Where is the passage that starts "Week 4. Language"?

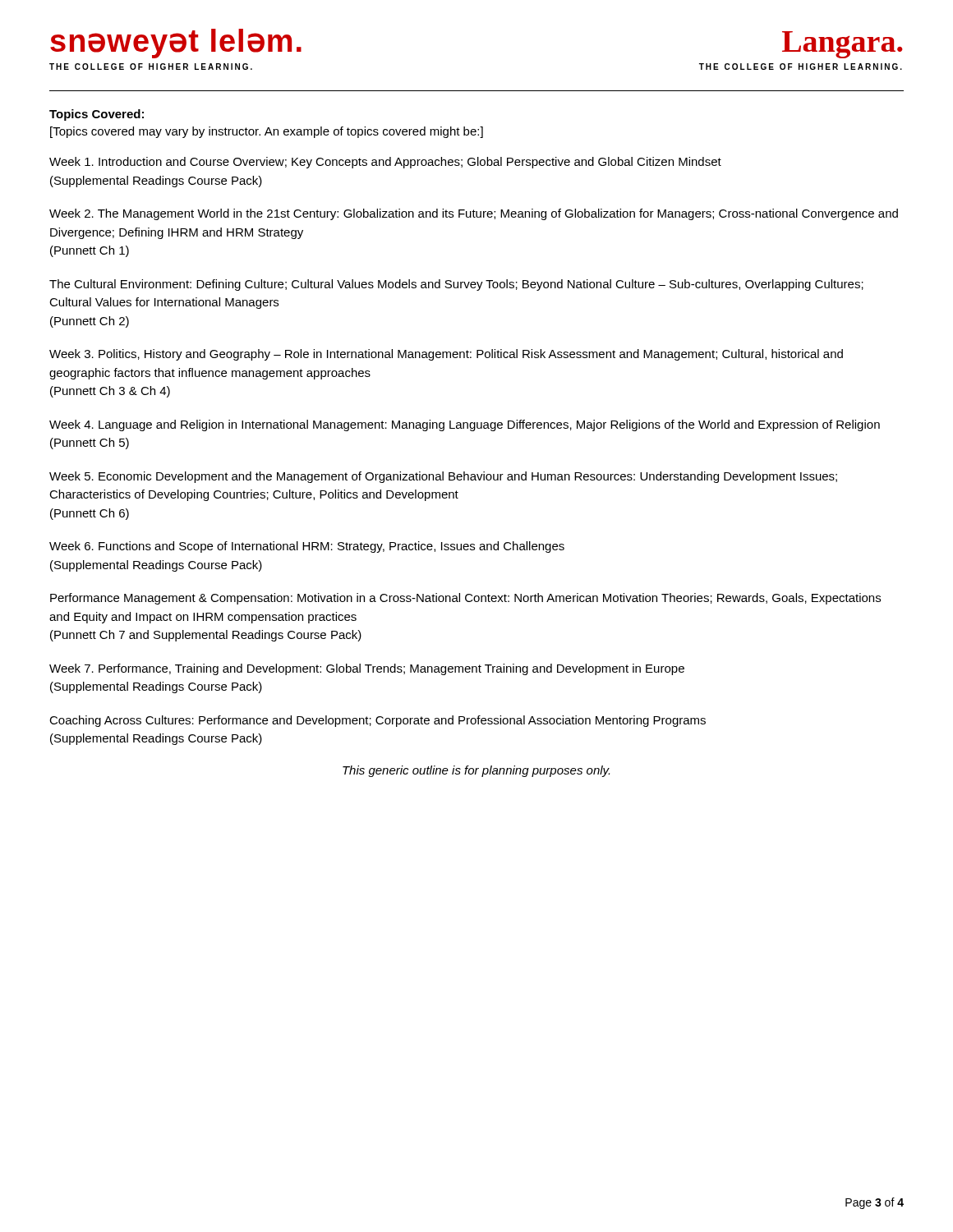click(x=476, y=434)
